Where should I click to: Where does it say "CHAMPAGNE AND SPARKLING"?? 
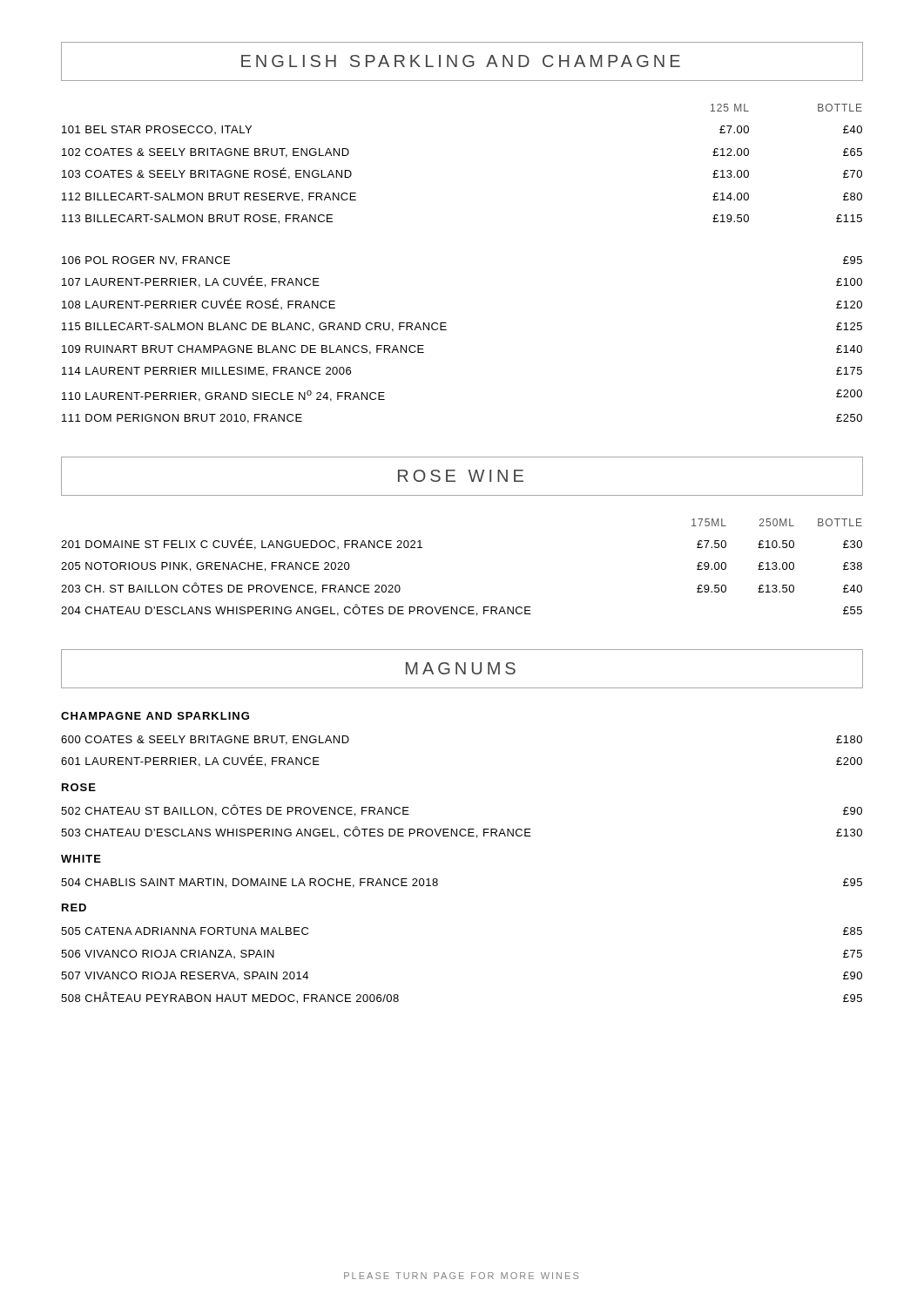156,716
